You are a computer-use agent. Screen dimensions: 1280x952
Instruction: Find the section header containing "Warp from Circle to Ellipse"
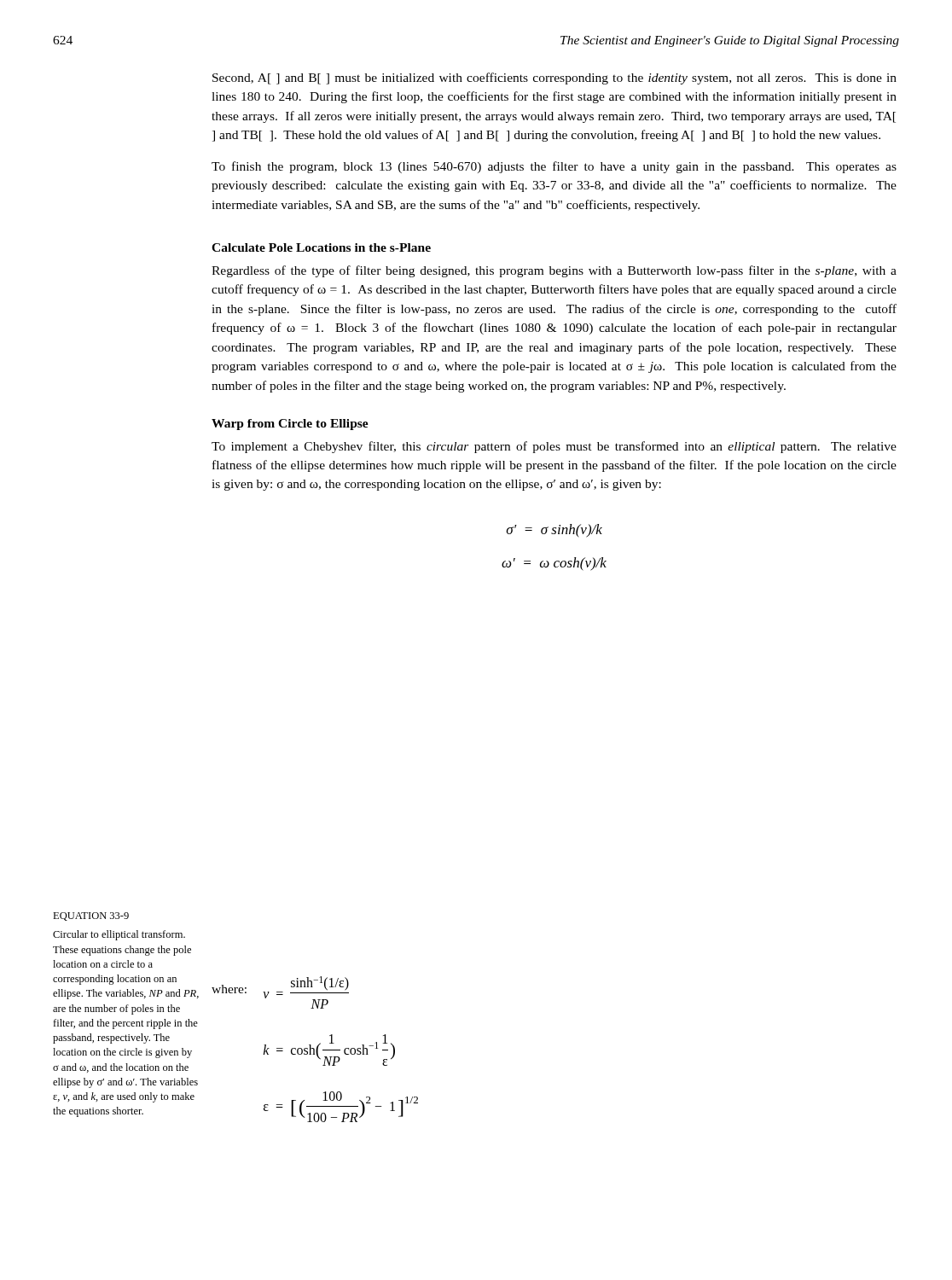[x=290, y=423]
